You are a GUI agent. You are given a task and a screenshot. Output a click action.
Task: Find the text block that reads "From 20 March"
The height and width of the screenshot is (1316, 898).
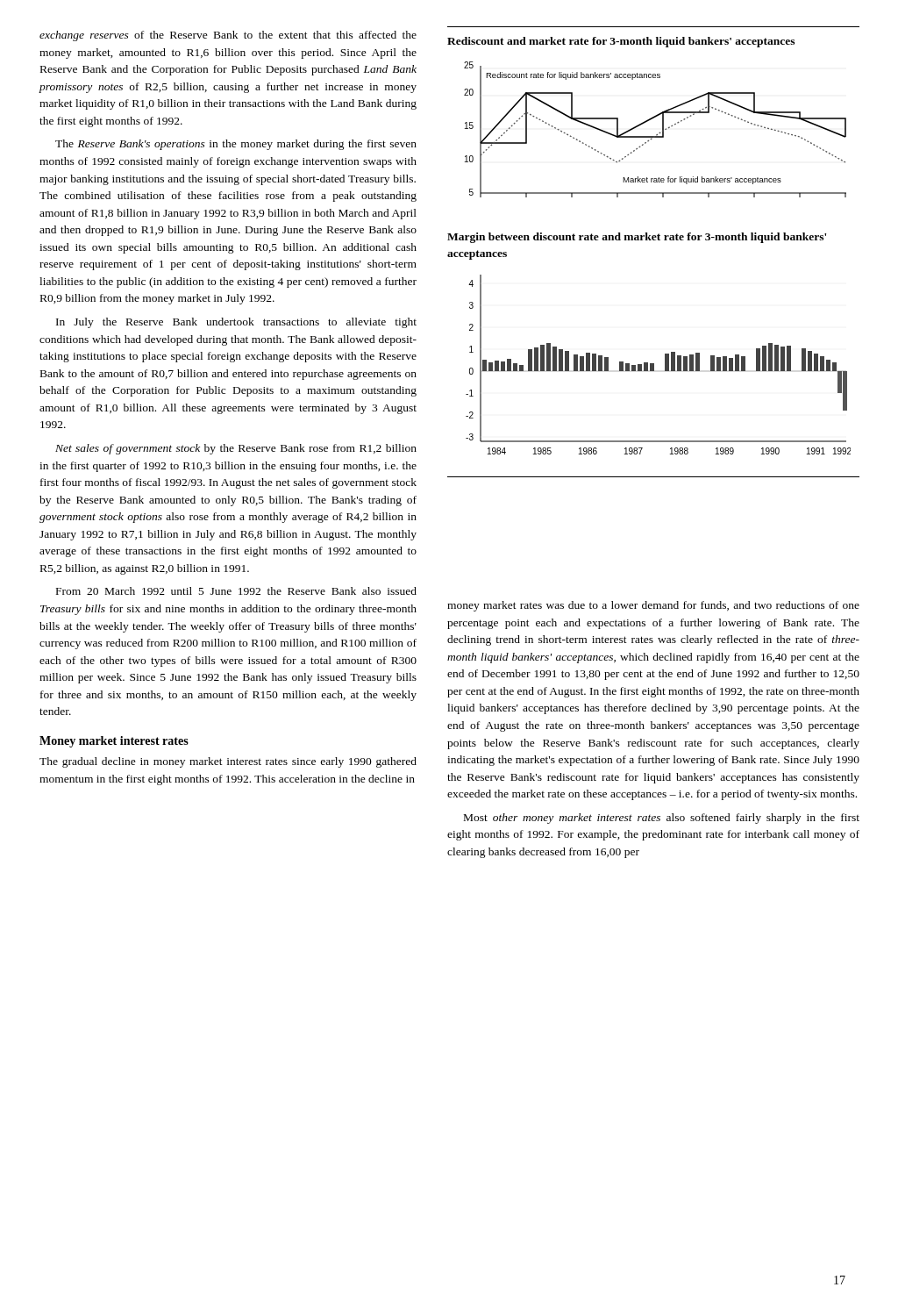click(x=228, y=652)
